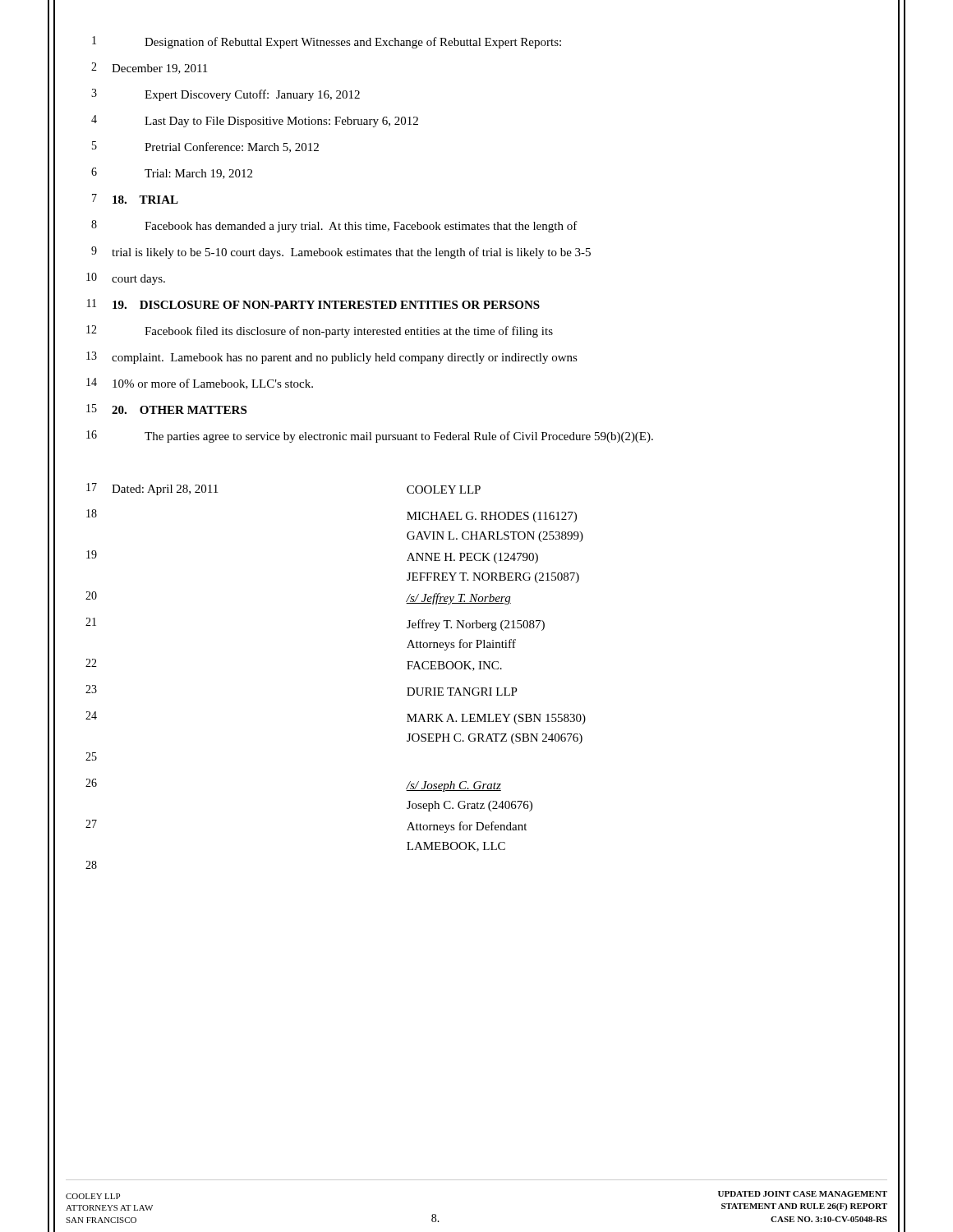This screenshot has height=1232, width=953.
Task: Point to "7 18. TRIAL"
Action: [158, 198]
